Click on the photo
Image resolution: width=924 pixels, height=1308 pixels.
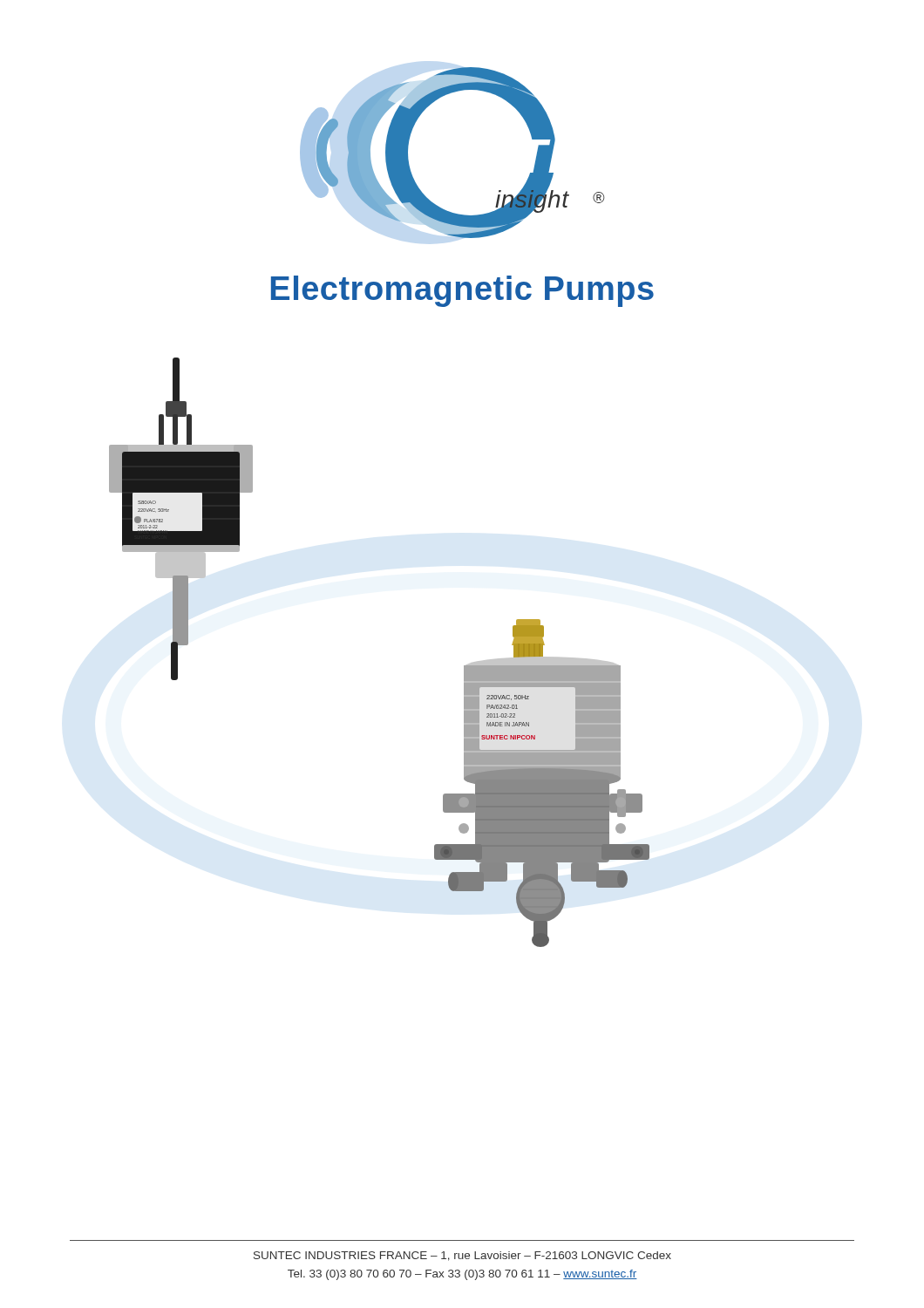click(462, 671)
